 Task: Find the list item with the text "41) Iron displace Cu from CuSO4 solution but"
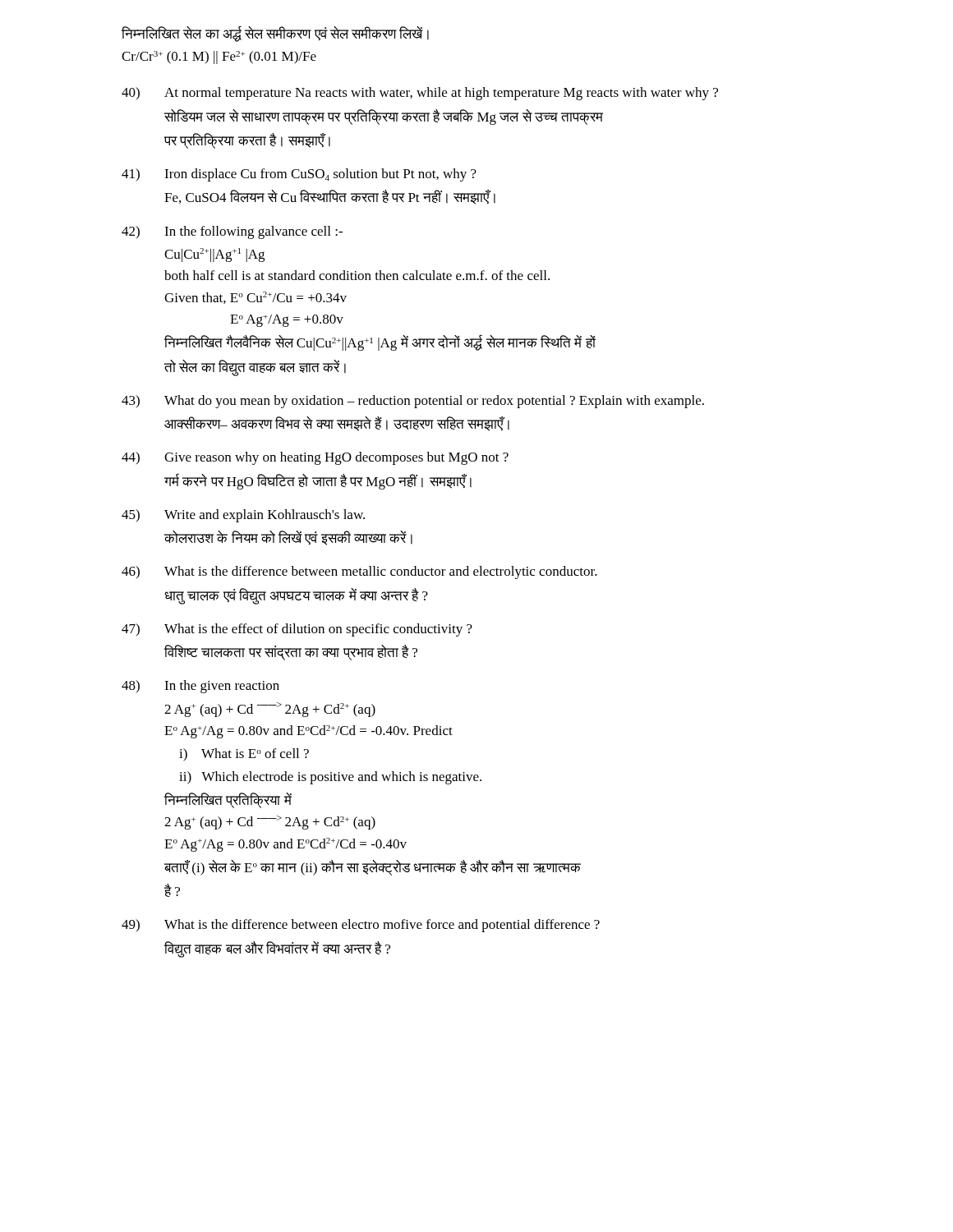pos(299,175)
